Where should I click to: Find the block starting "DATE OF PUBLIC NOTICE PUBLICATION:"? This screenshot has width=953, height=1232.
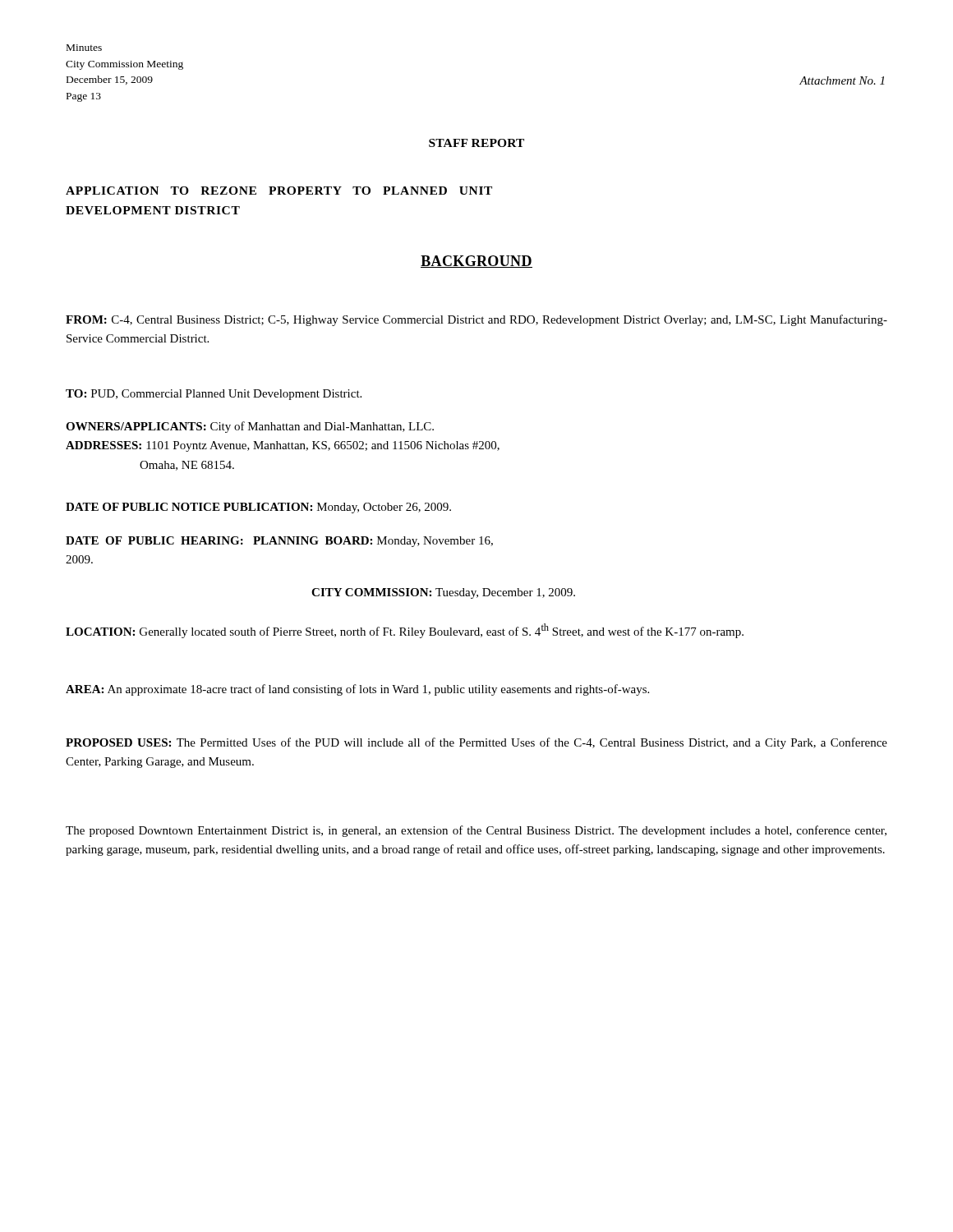(259, 507)
